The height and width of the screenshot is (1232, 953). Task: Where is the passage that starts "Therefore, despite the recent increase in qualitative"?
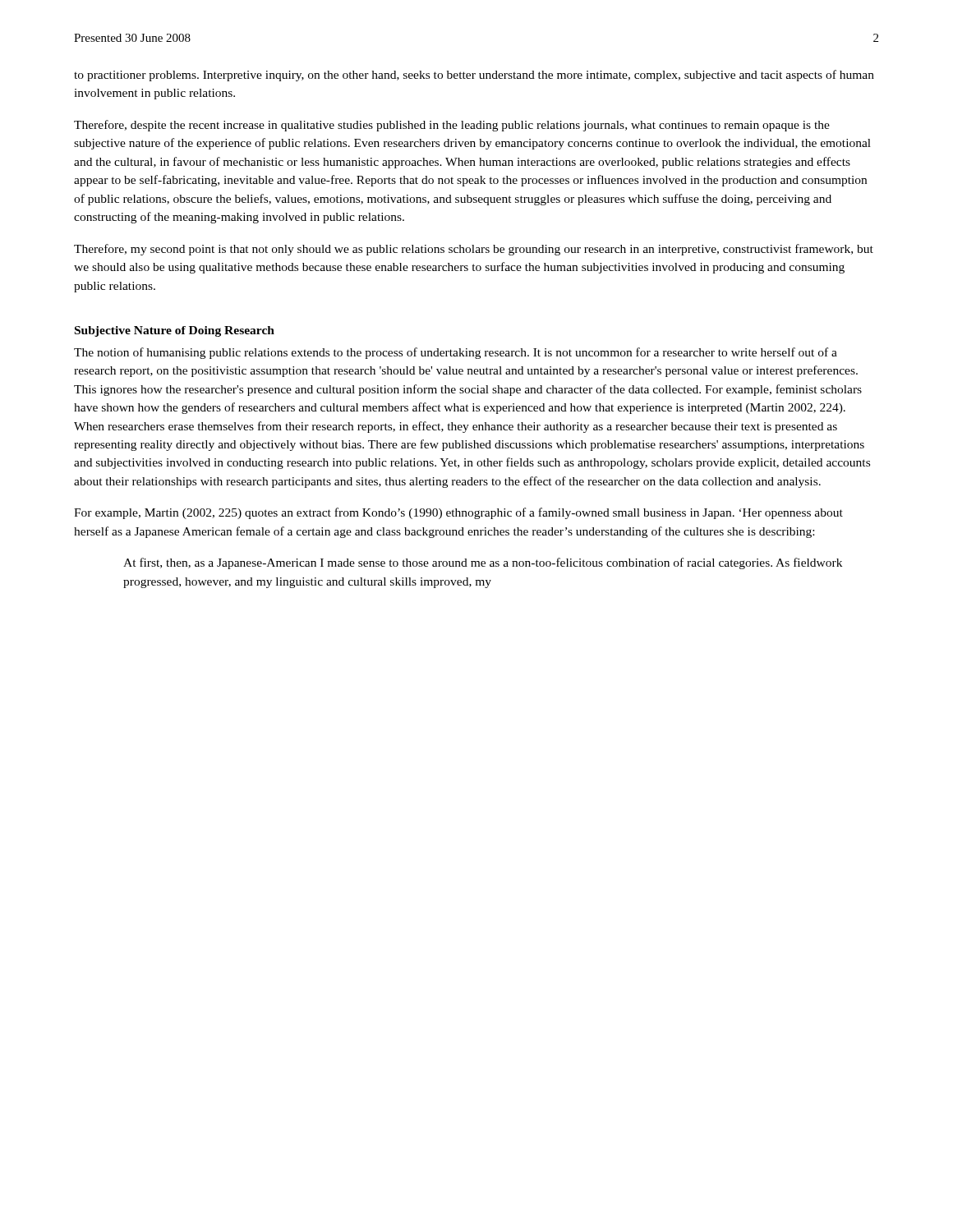click(x=472, y=171)
